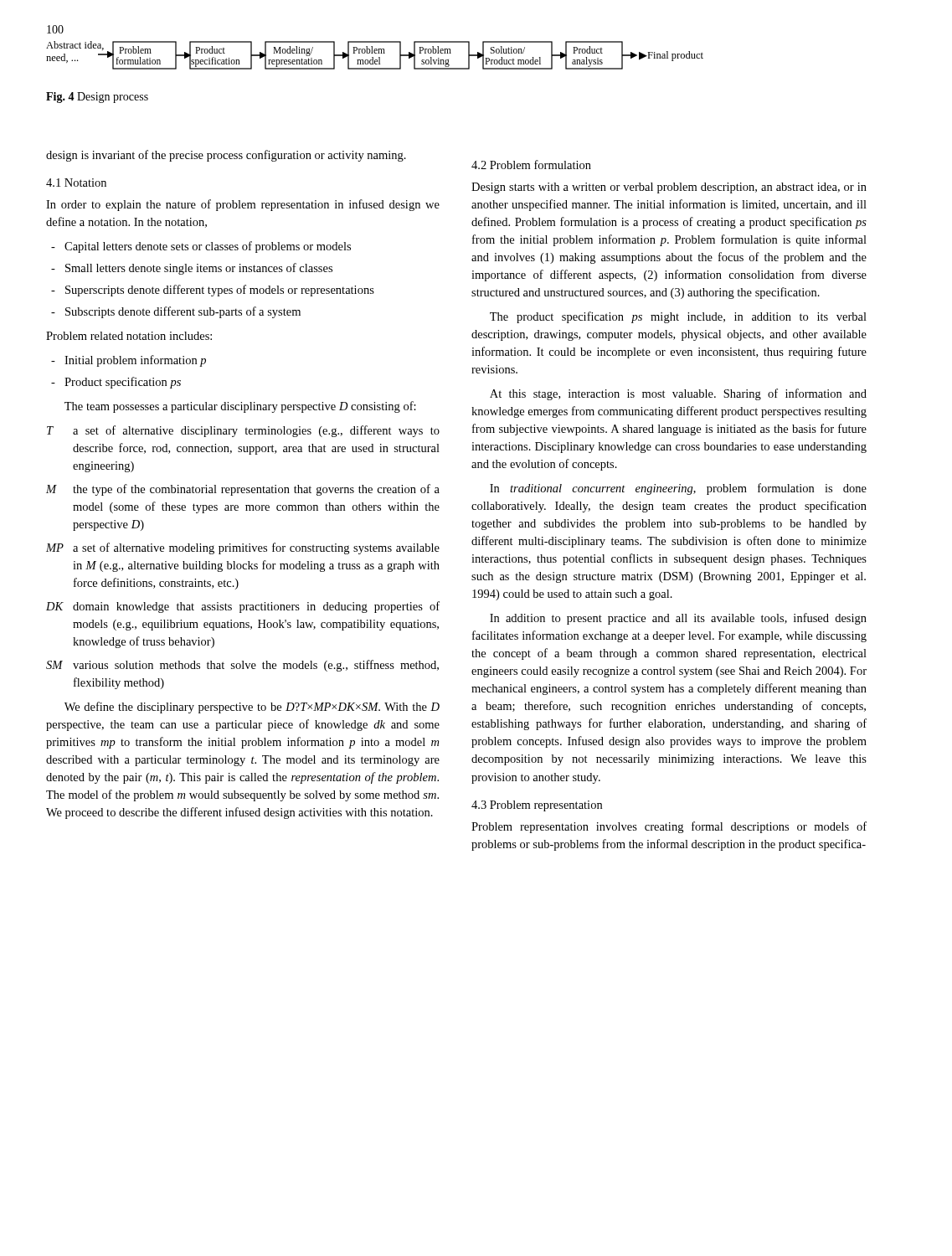
Task: Point to "4.3 Problem representation"
Action: (537, 804)
